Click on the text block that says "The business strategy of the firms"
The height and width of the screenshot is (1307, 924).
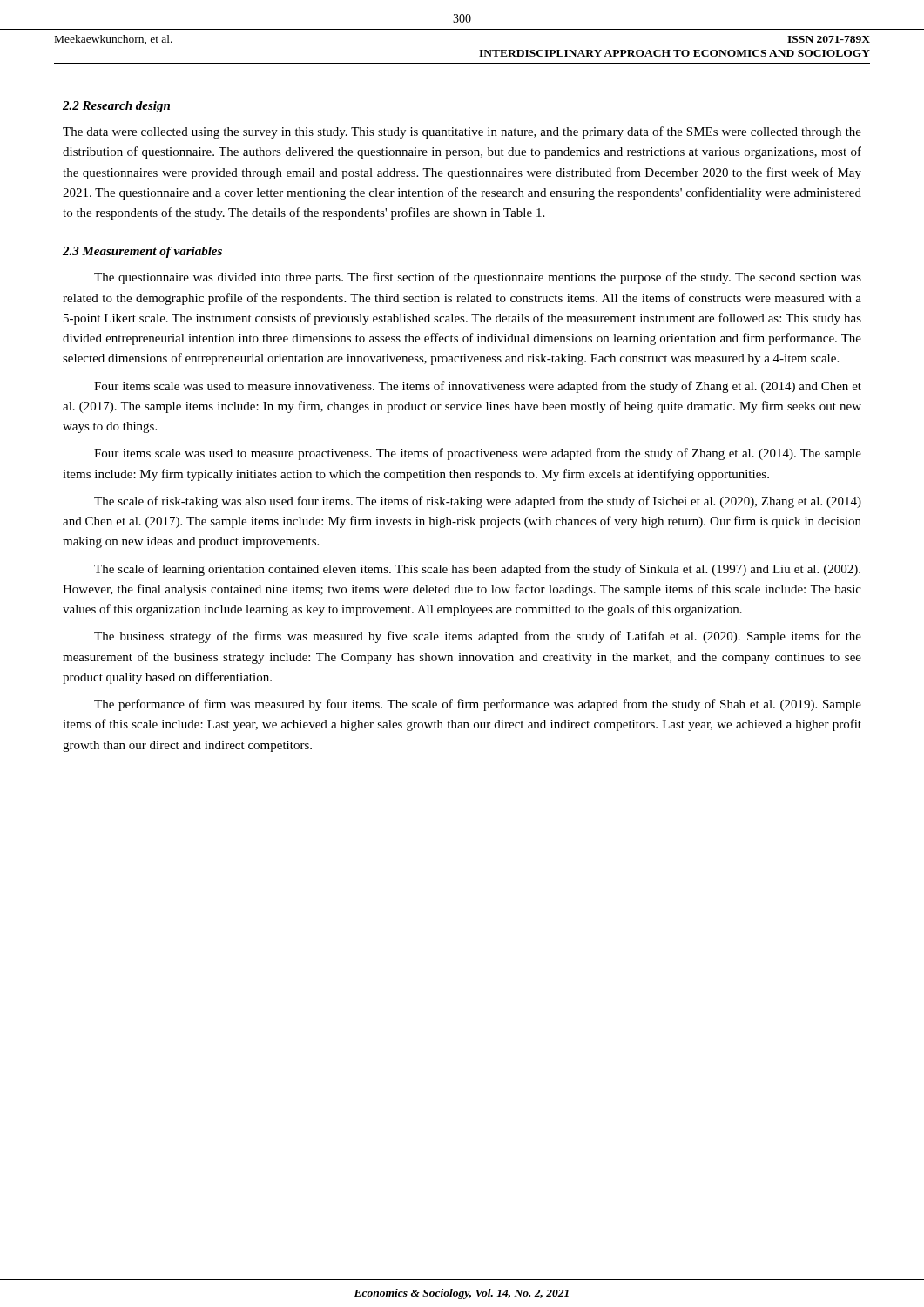click(x=462, y=657)
